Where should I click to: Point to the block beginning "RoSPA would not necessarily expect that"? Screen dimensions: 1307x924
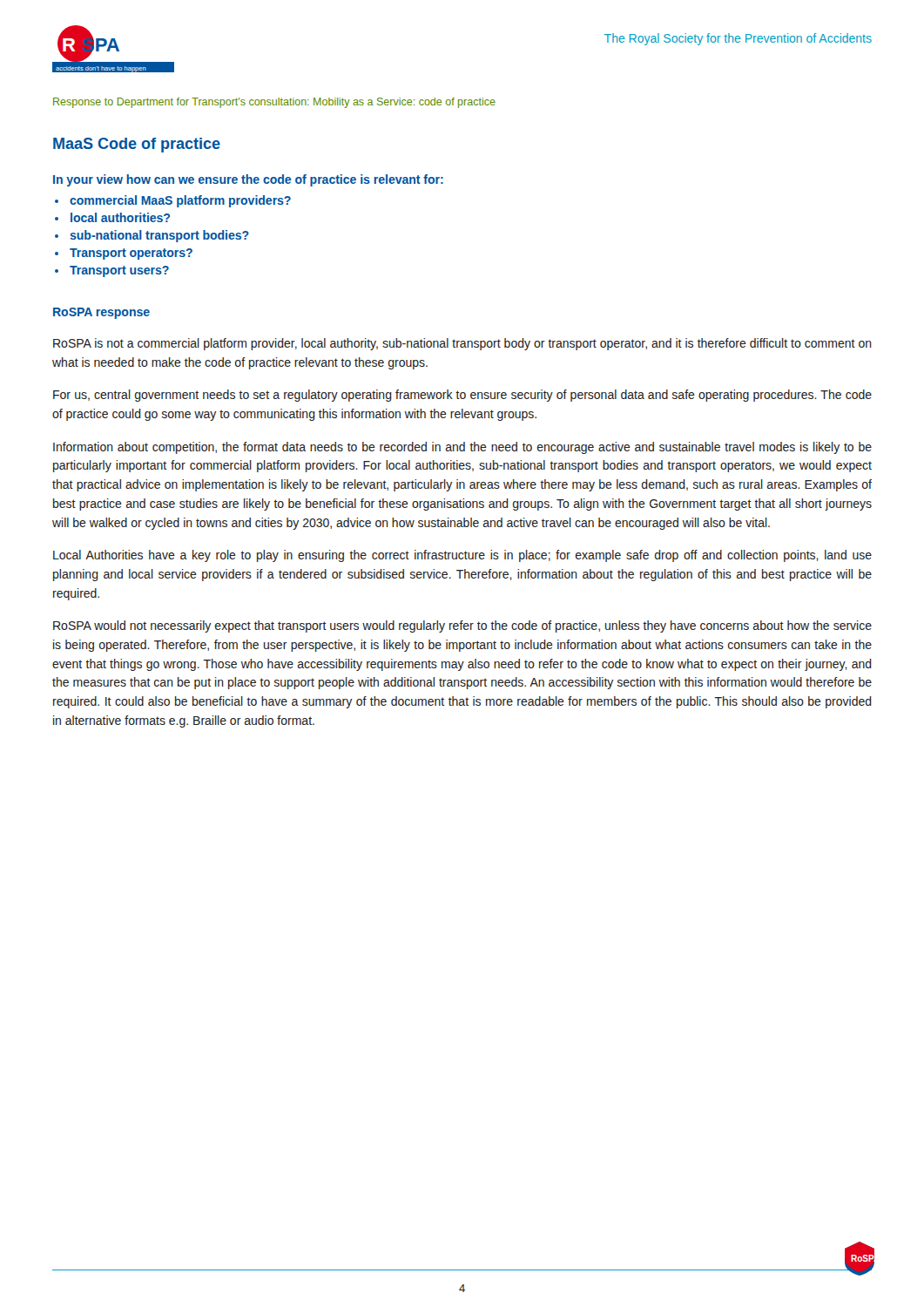(x=462, y=673)
